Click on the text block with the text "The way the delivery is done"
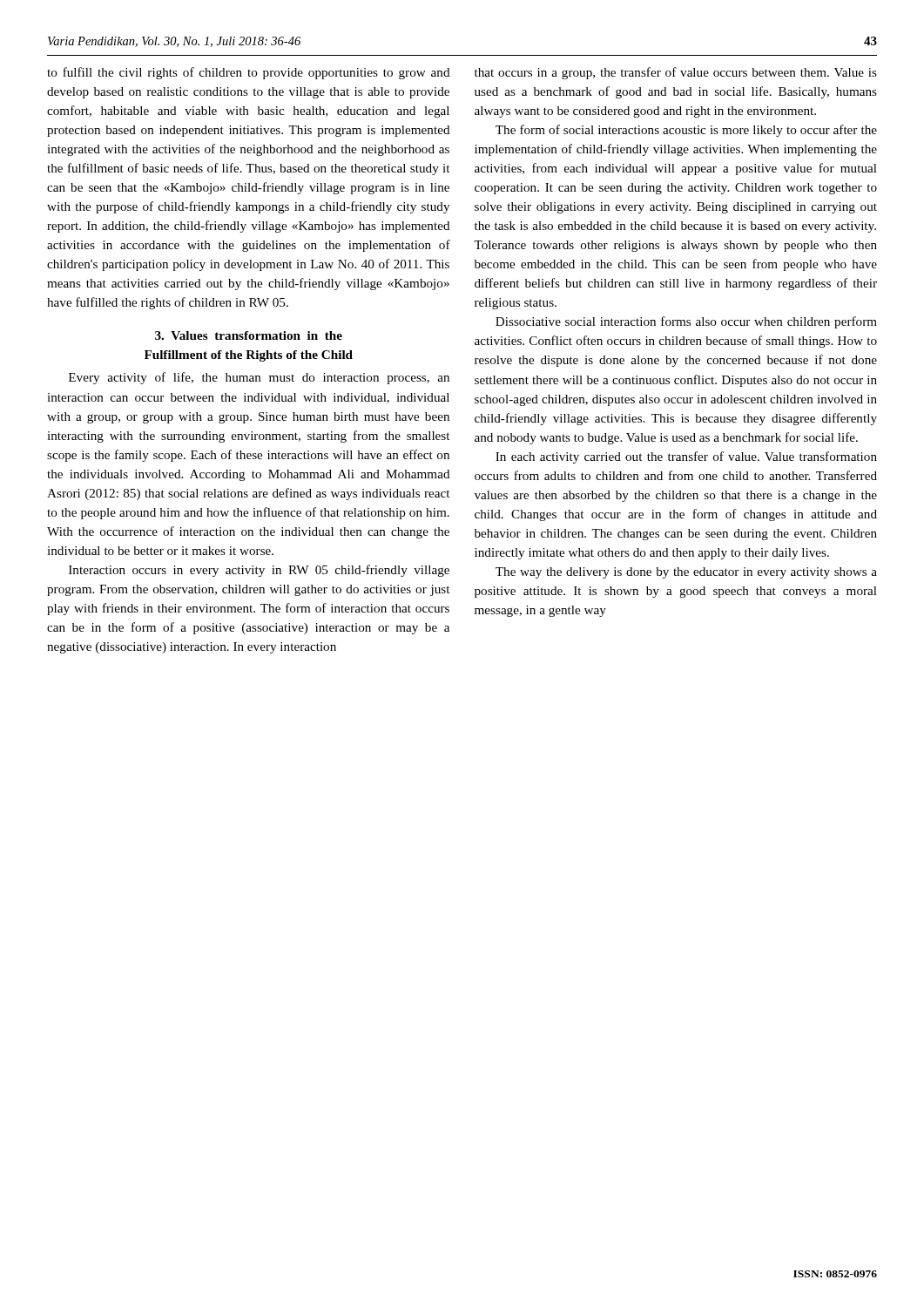924x1307 pixels. click(x=676, y=591)
